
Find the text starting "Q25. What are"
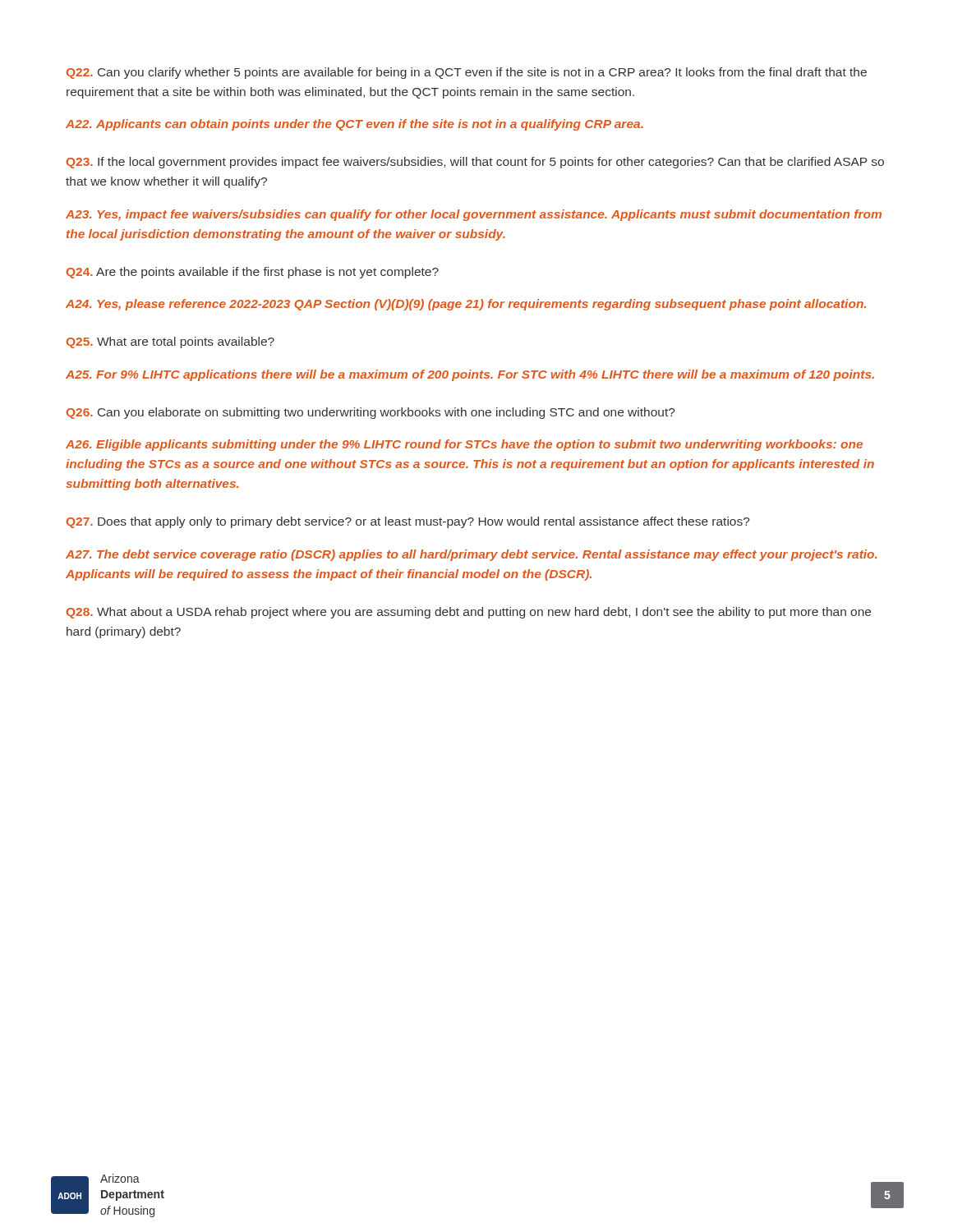click(170, 342)
